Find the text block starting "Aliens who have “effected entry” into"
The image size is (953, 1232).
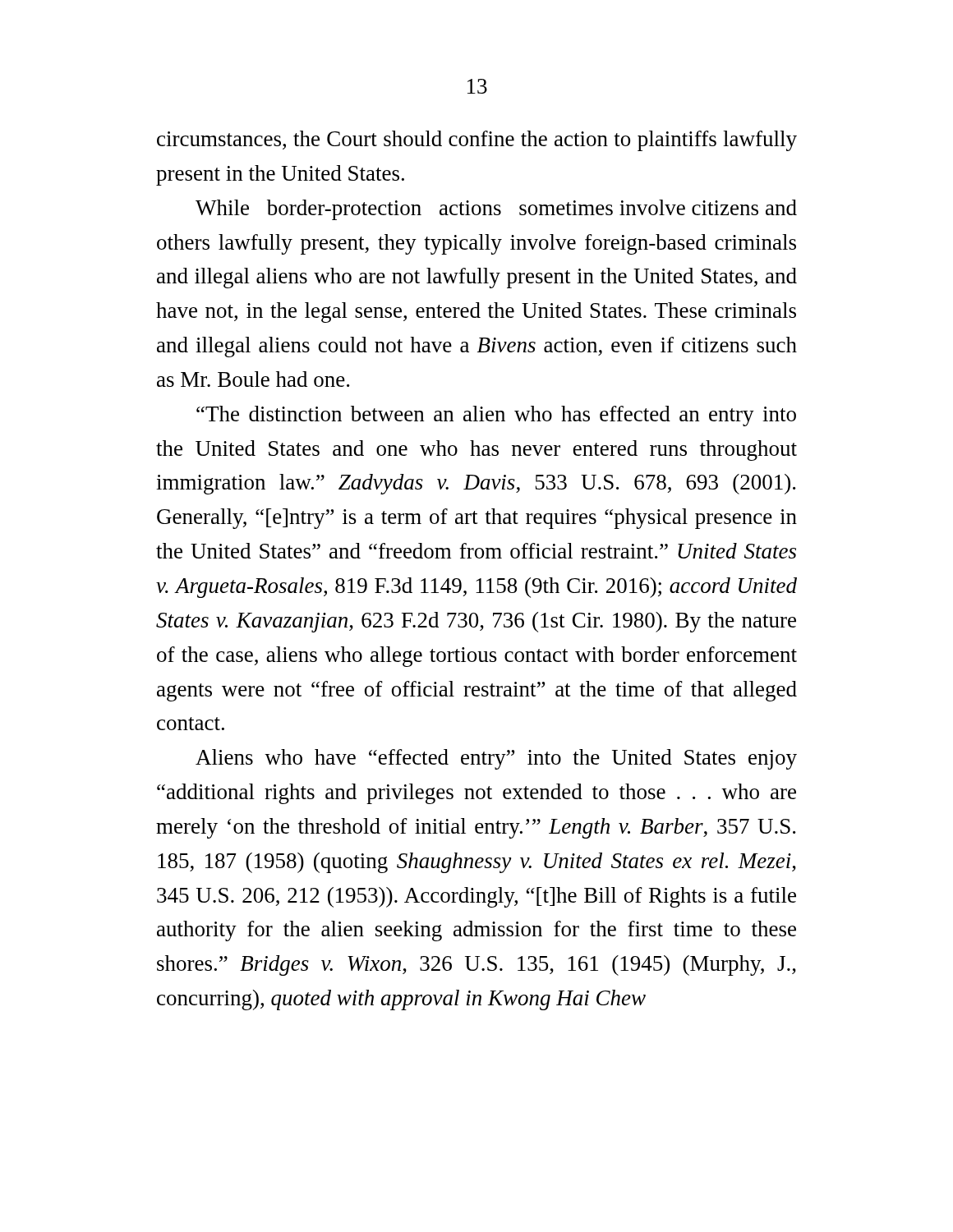tap(476, 878)
